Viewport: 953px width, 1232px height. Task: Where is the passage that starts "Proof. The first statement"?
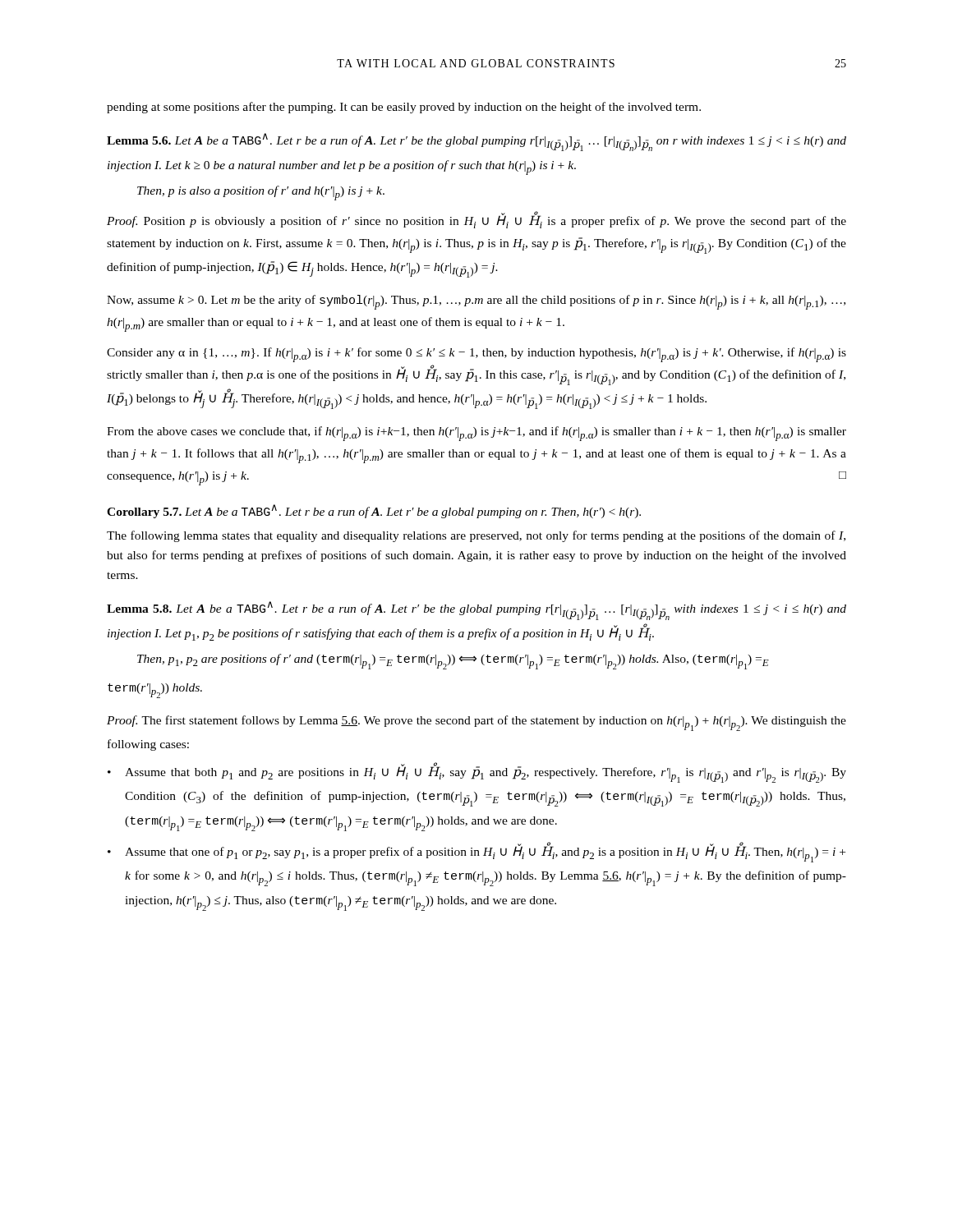(476, 732)
